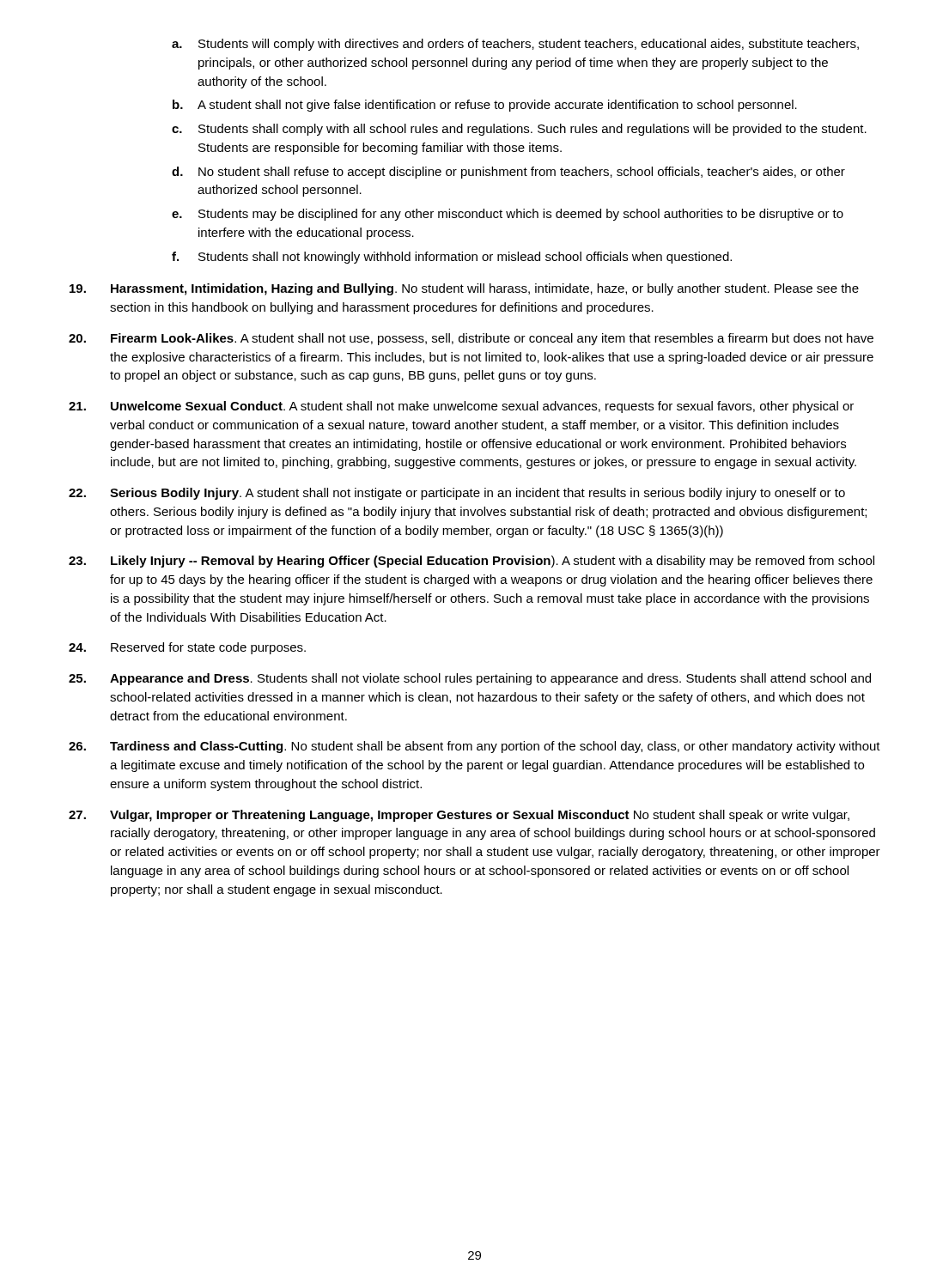Locate the list item with the text "c. Students shall comply with all school rules"
Screen dimensions: 1288x949
click(526, 138)
